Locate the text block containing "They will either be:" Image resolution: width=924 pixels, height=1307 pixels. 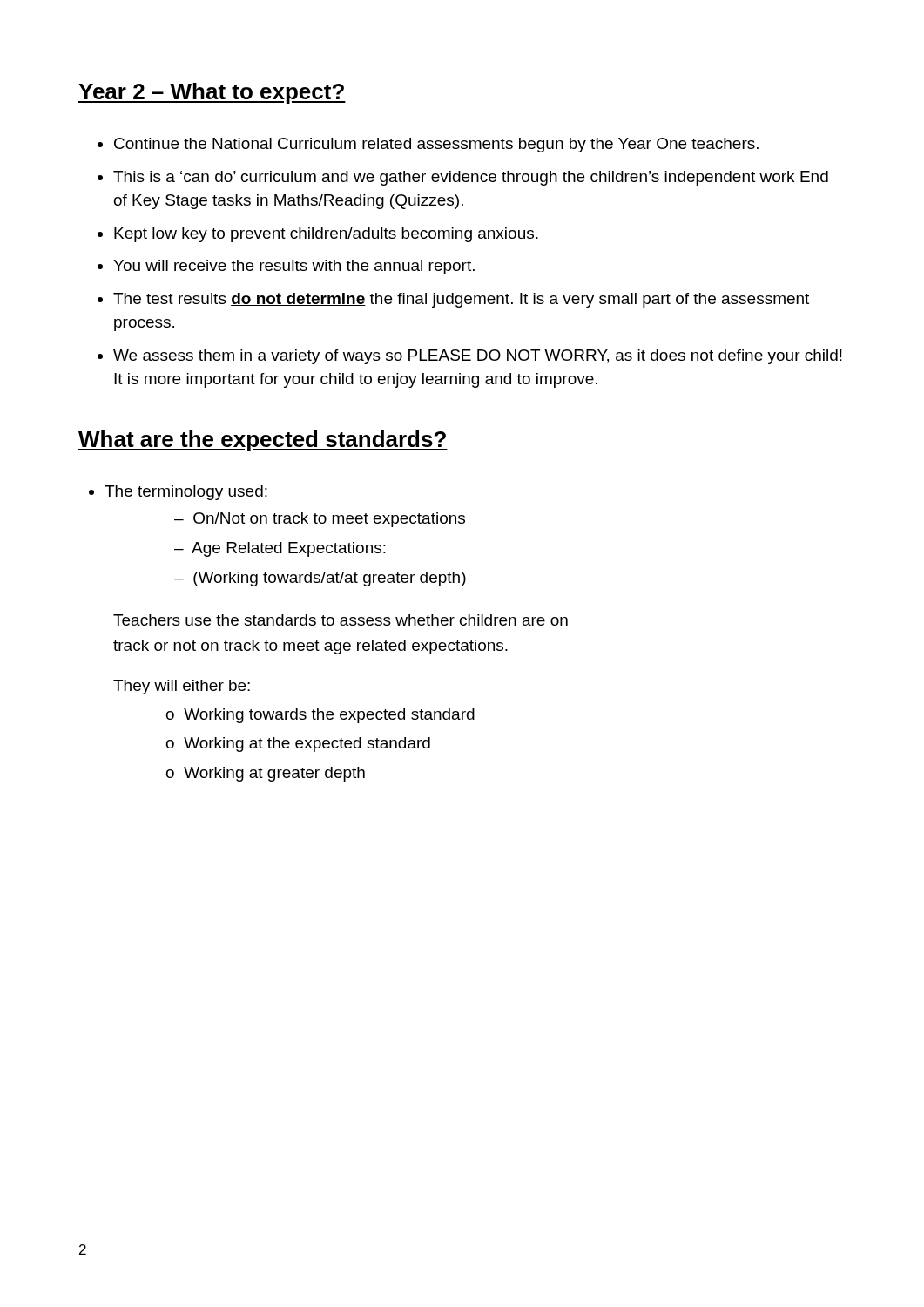coord(182,687)
